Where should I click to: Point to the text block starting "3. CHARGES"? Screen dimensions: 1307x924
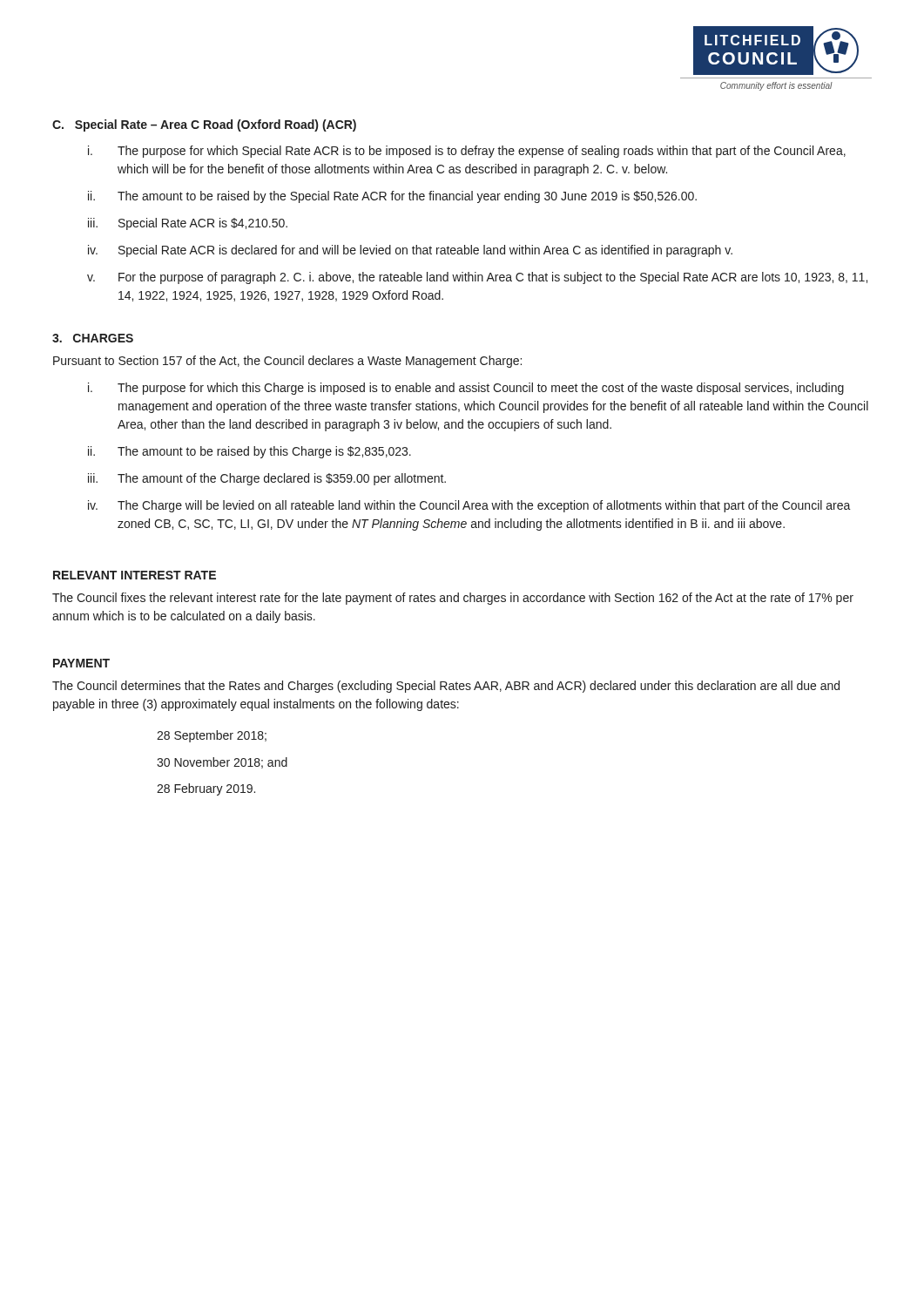[93, 338]
